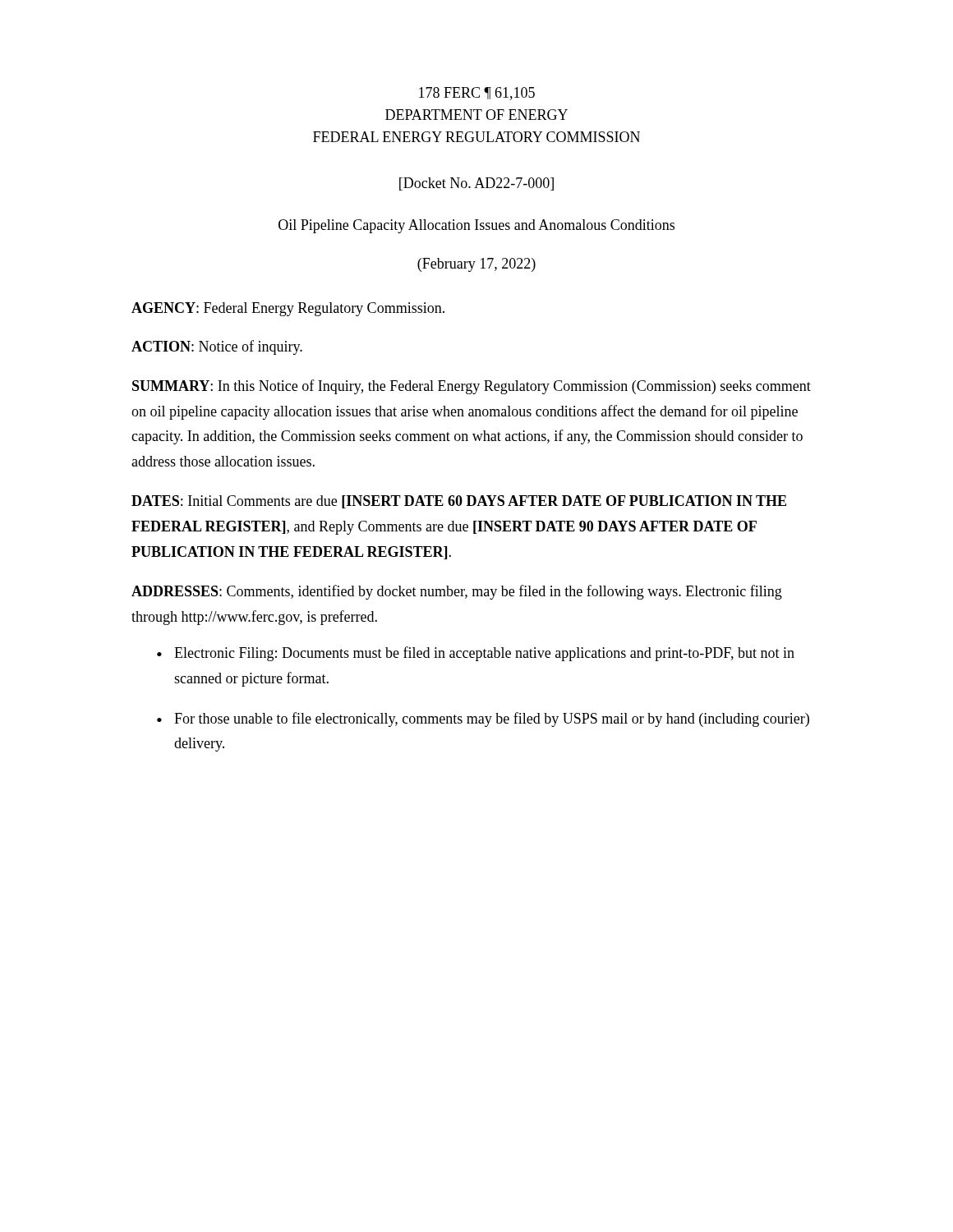This screenshot has height=1232, width=953.
Task: Click the passage that begins "SUMMARY: In this"
Action: click(x=471, y=424)
